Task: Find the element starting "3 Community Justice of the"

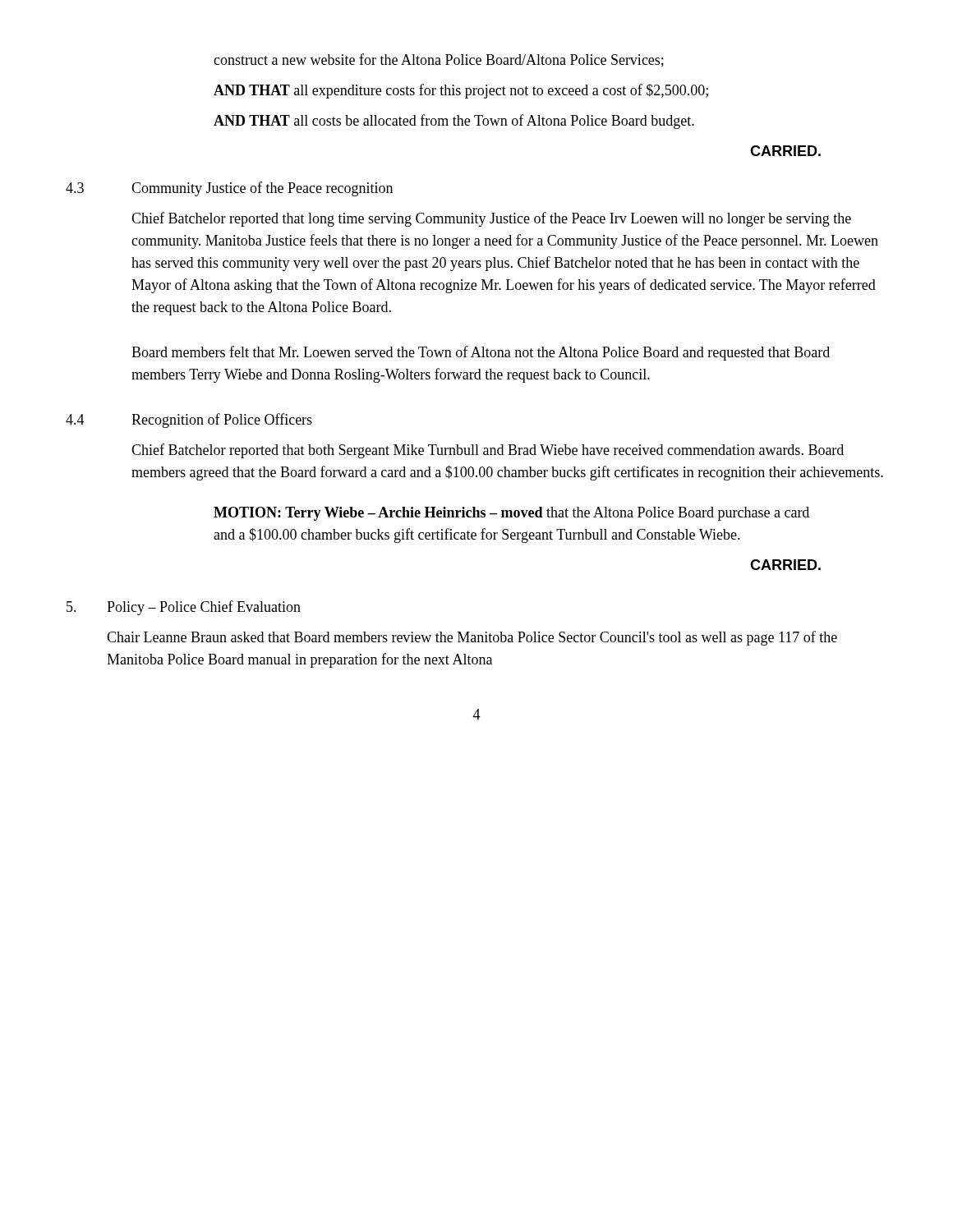Action: 476,252
